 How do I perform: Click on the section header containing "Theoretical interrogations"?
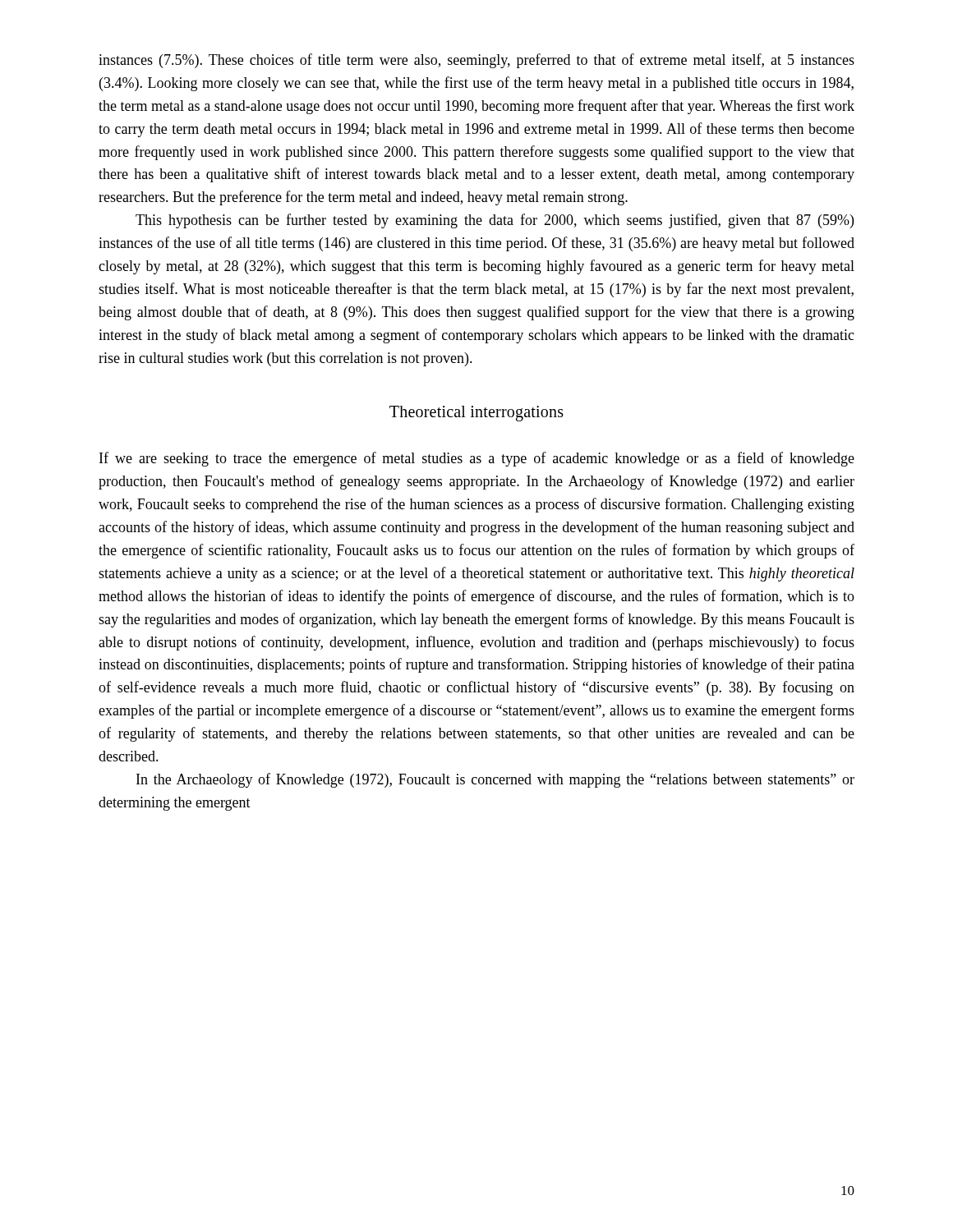point(476,412)
